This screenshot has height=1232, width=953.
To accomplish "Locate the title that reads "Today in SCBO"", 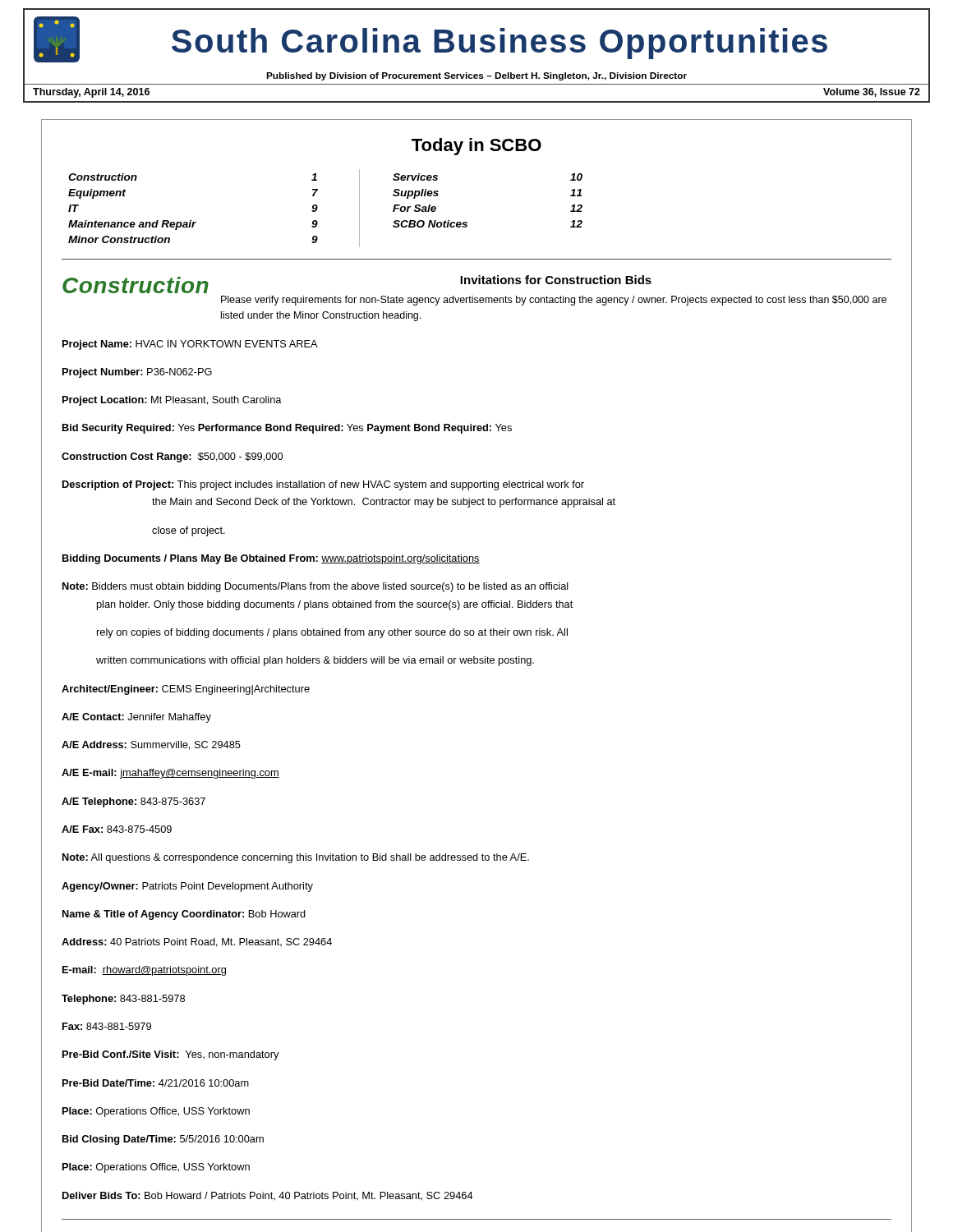I will (476, 145).
